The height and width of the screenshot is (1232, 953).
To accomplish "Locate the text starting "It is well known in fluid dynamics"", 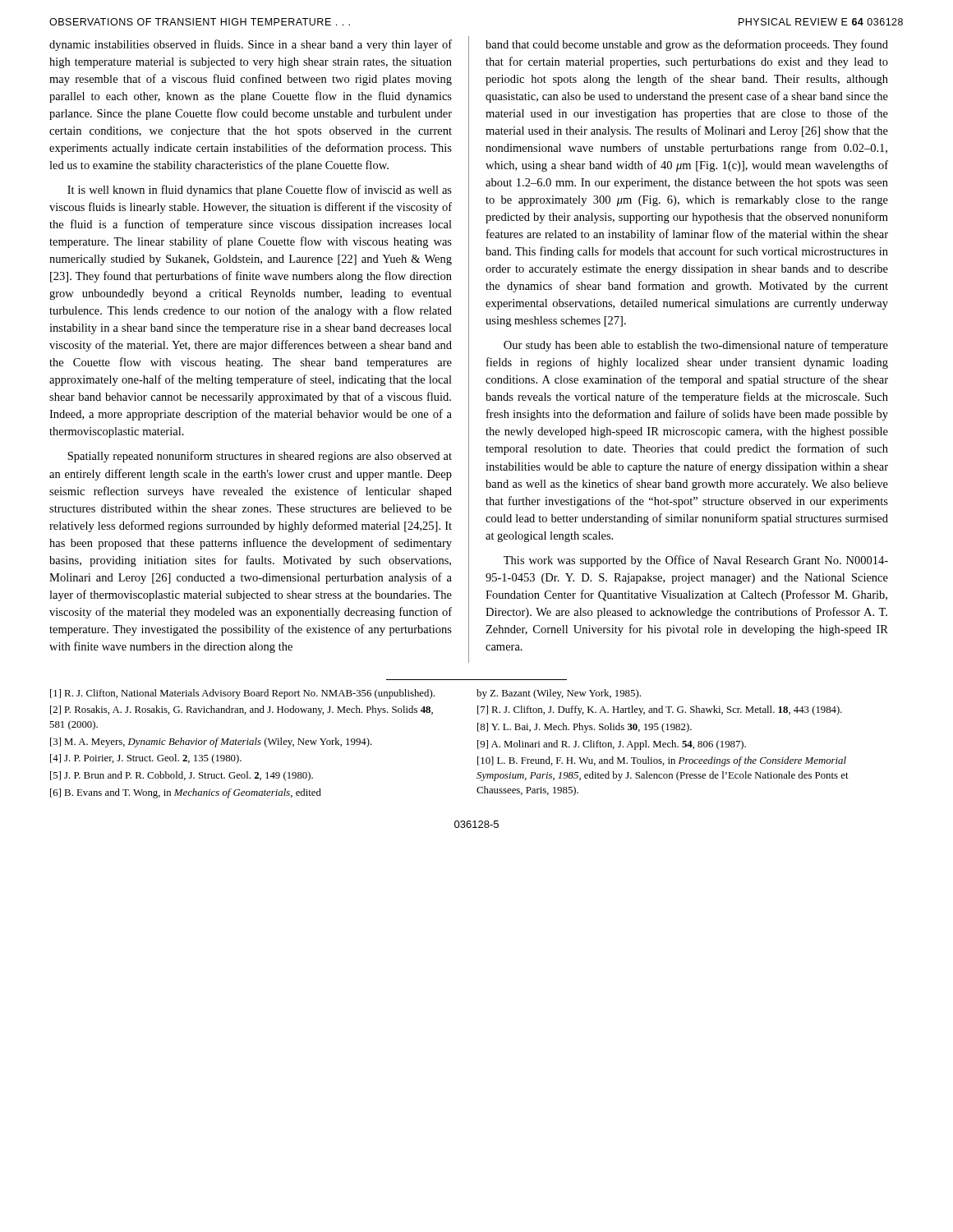I will 251,311.
